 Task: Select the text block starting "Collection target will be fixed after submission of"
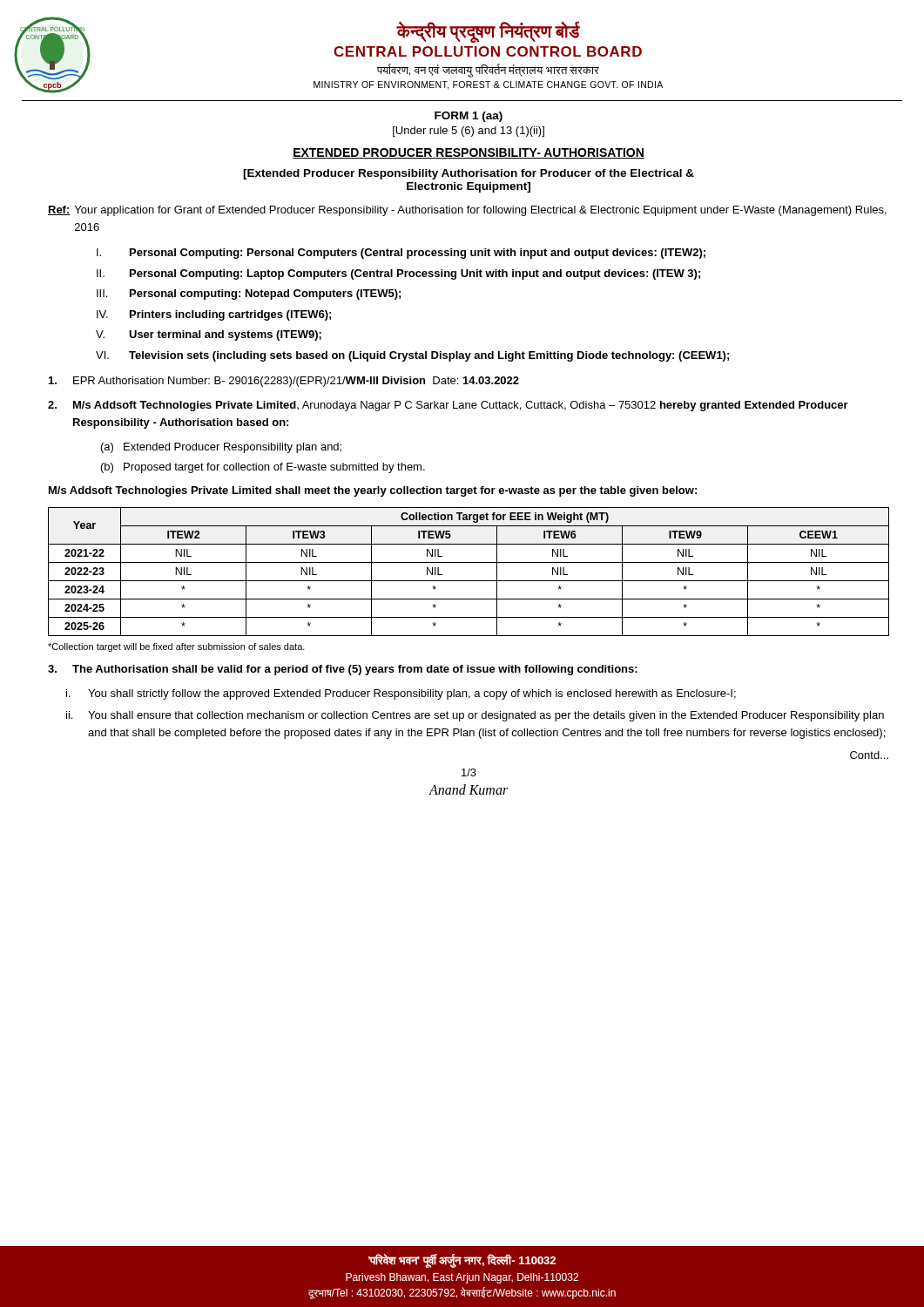[x=176, y=646]
